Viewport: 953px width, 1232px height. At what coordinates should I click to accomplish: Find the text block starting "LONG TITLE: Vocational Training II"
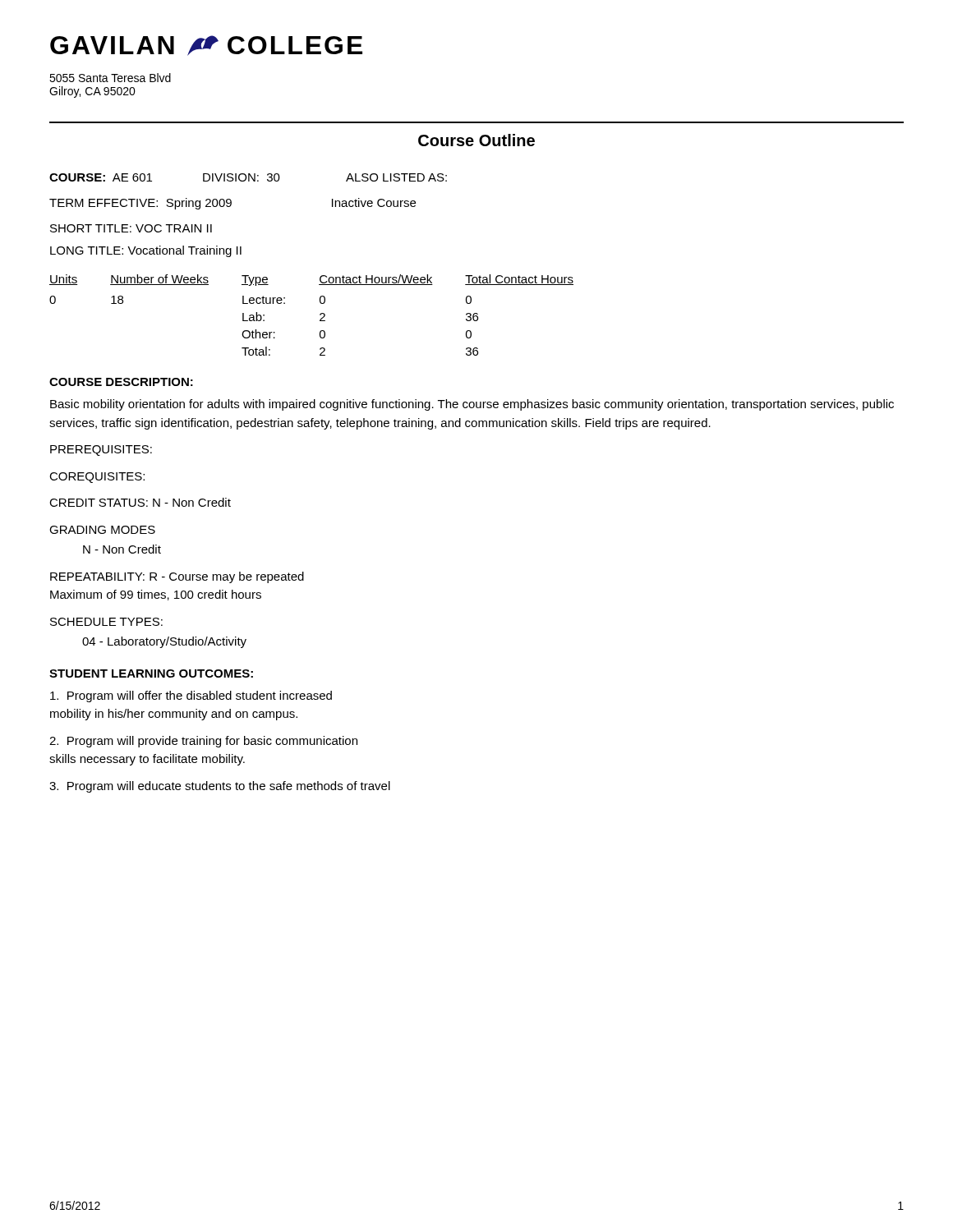tap(146, 250)
